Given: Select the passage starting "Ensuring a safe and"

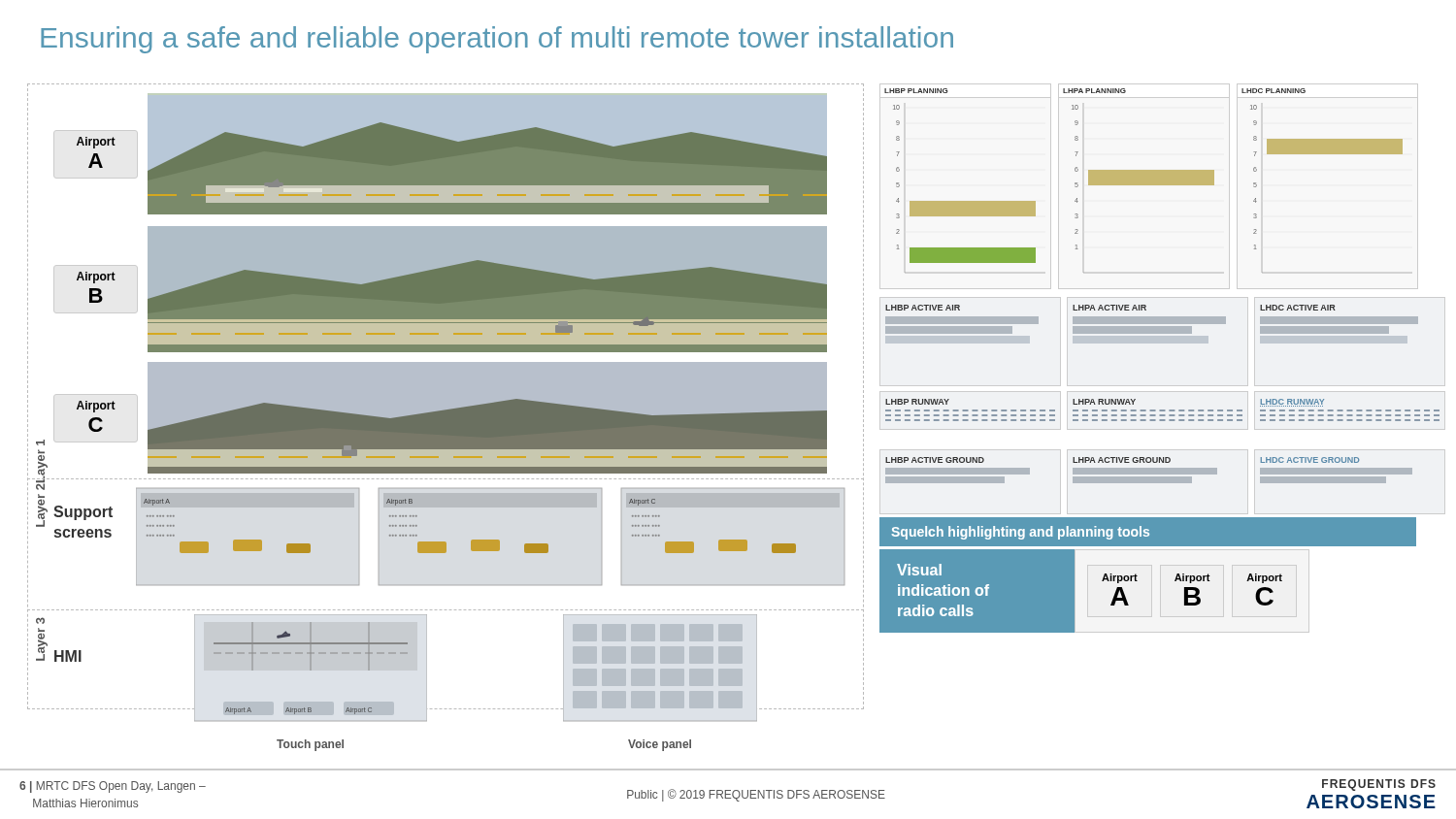Looking at the screenshot, I should click(497, 37).
